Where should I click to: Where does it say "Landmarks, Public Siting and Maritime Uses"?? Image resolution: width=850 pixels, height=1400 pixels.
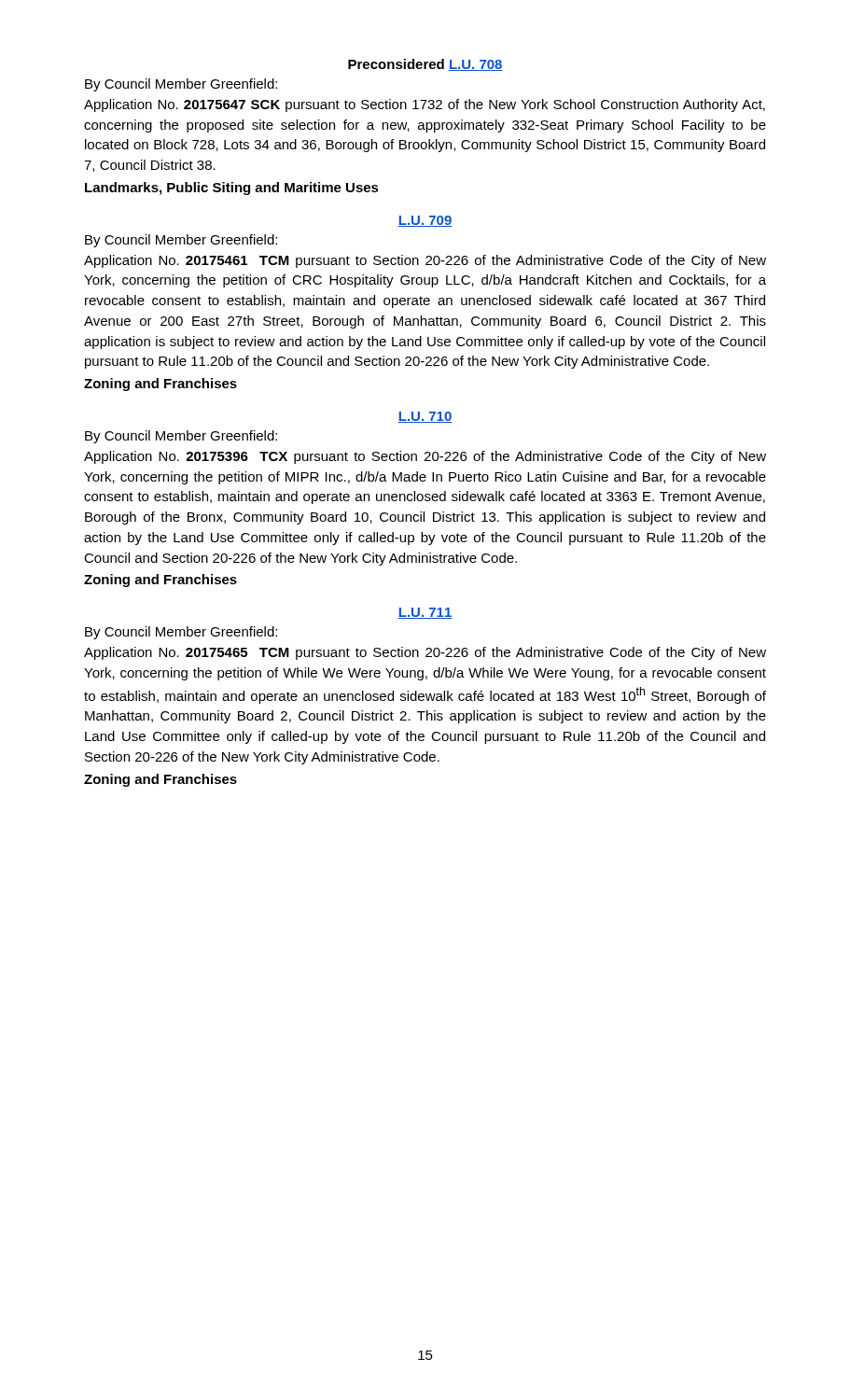click(x=231, y=187)
